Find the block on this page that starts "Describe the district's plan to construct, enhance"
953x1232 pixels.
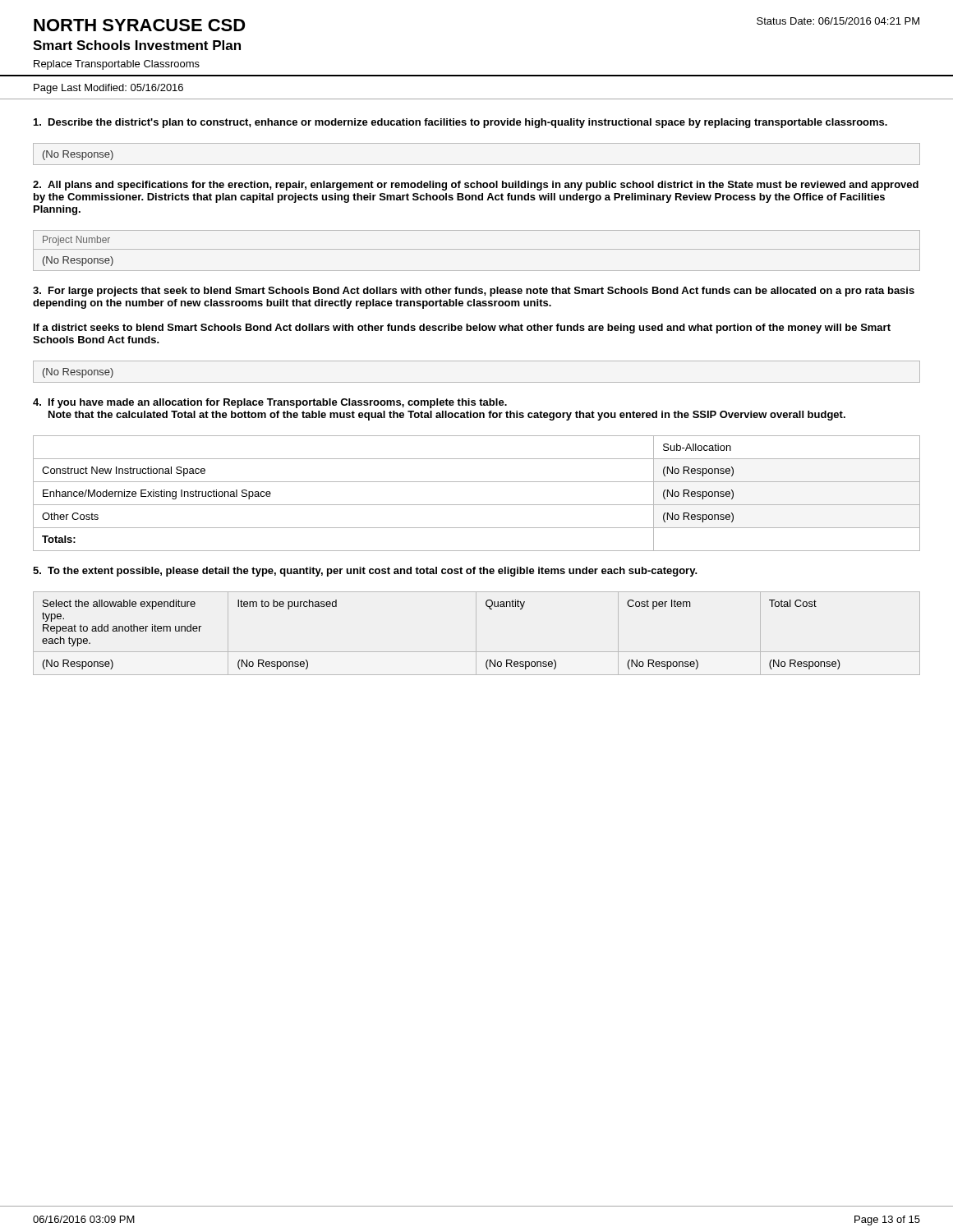[x=460, y=122]
